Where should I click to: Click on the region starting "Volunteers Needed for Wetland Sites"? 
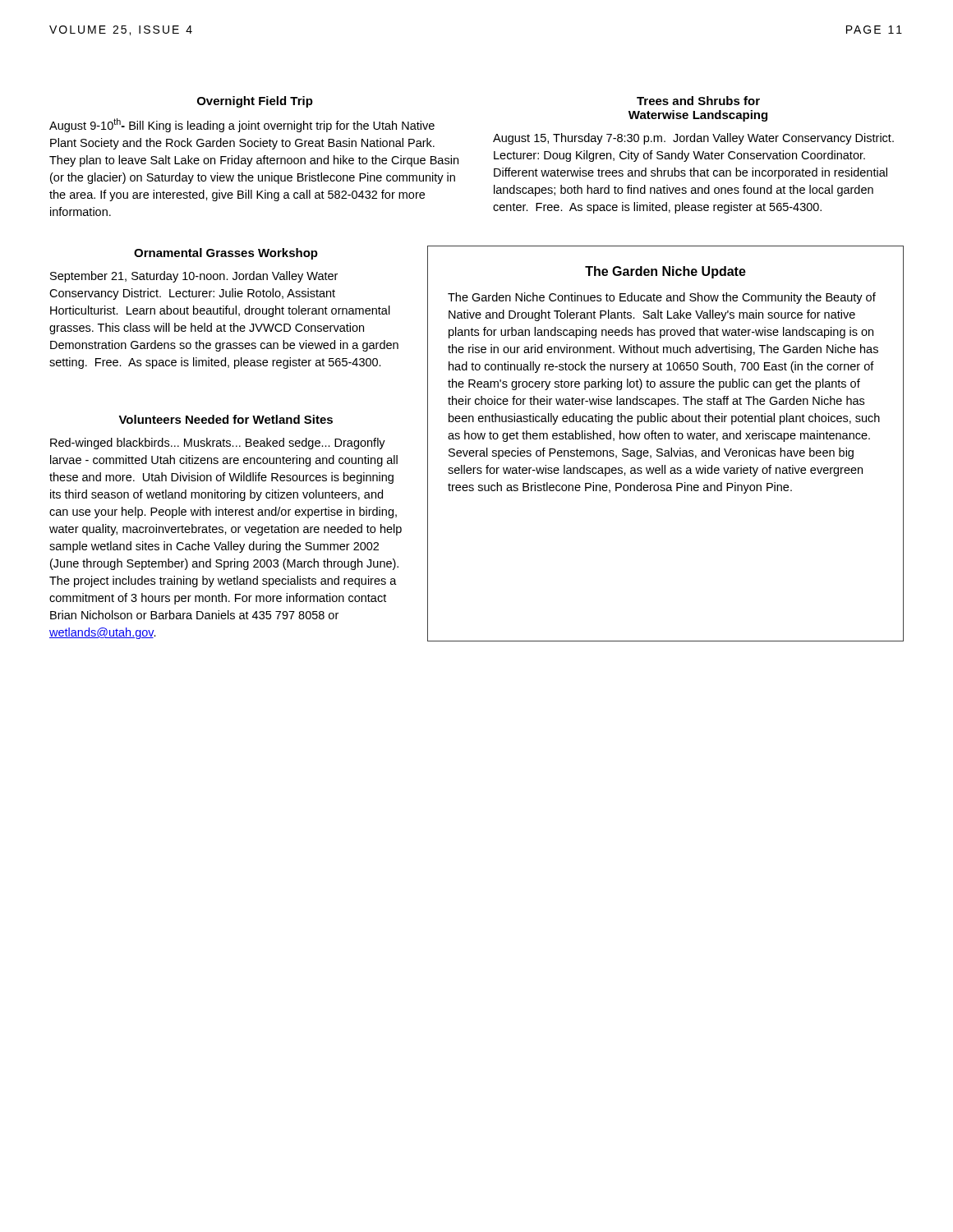(226, 419)
